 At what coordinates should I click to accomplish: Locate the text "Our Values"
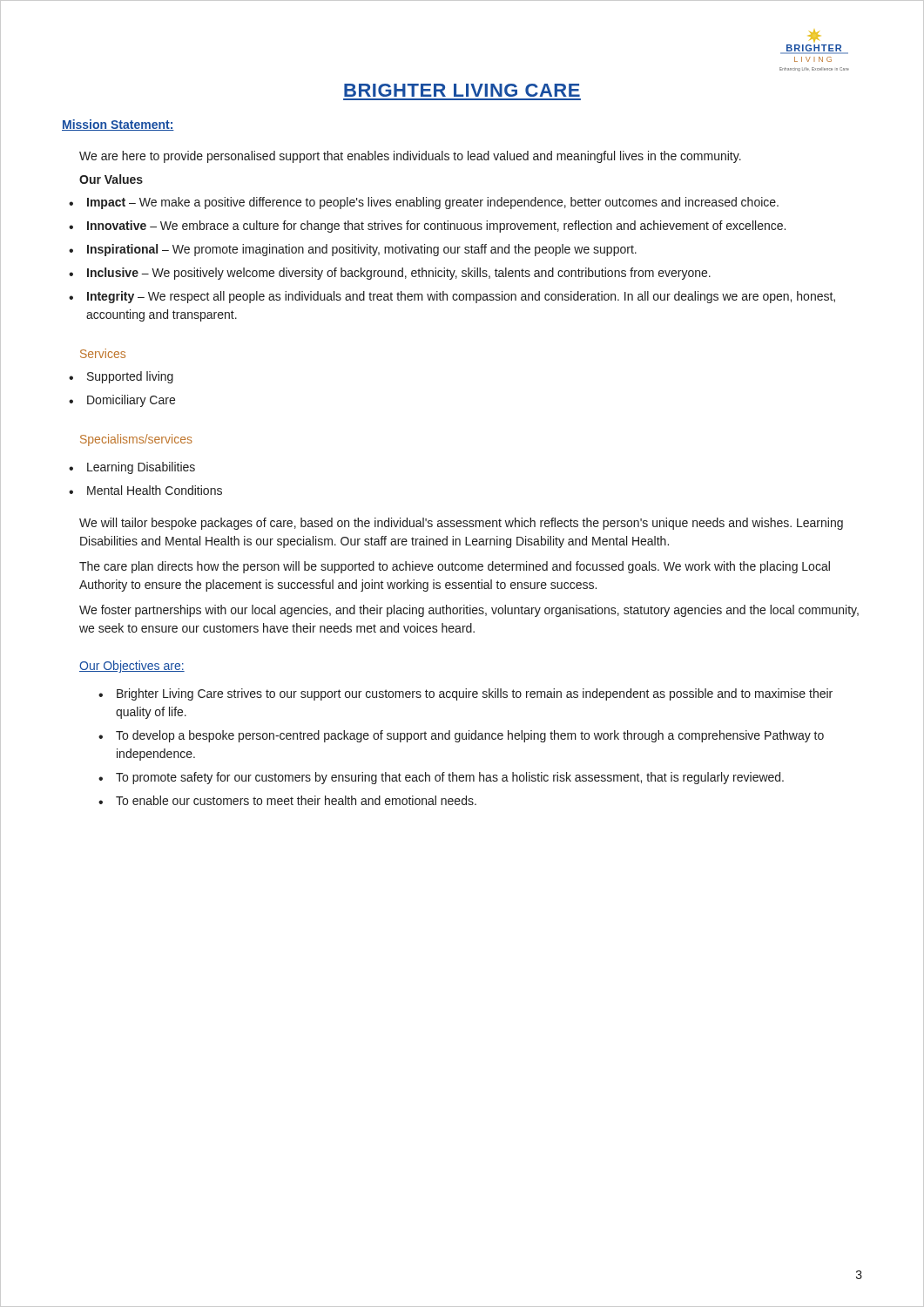click(111, 179)
